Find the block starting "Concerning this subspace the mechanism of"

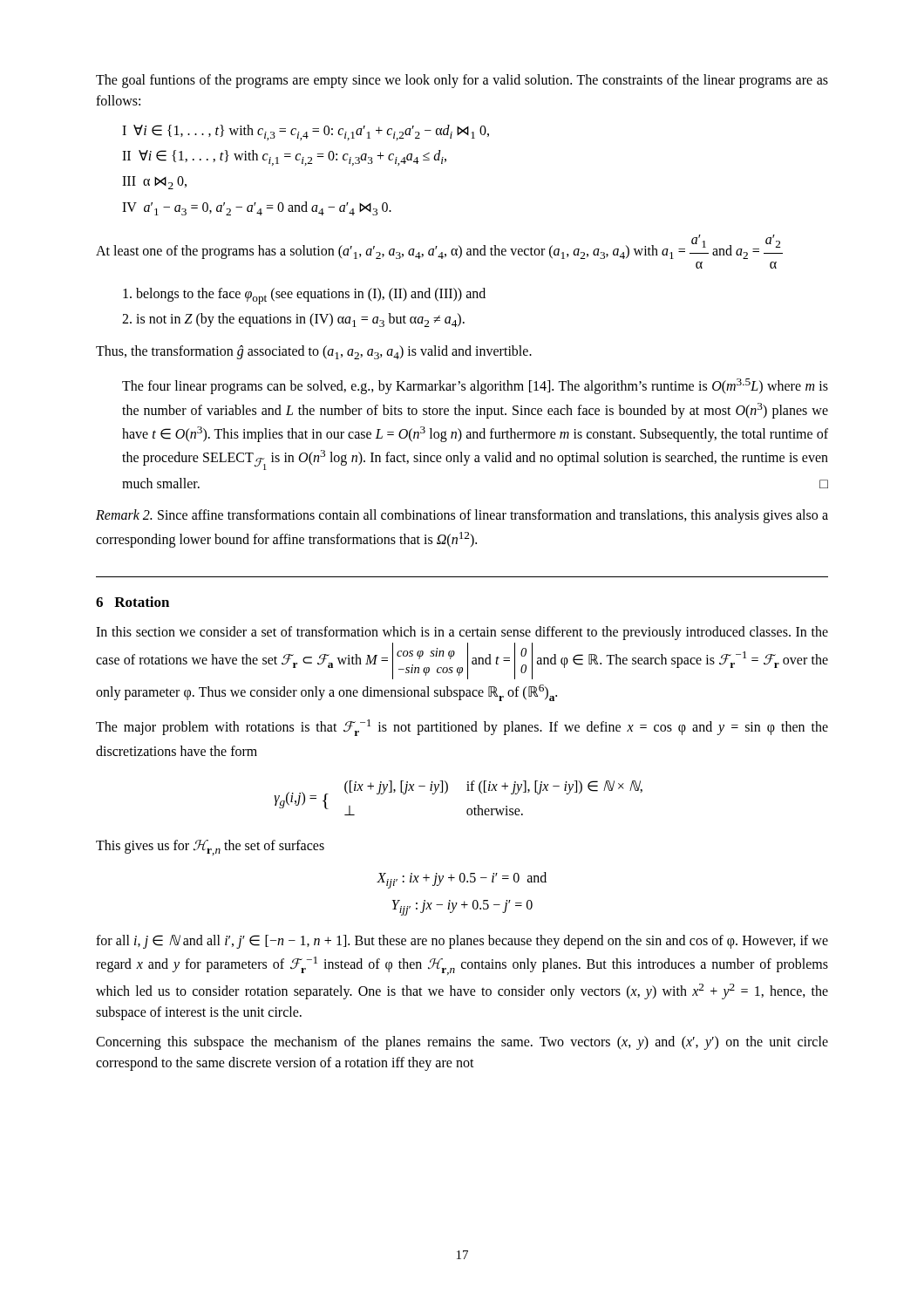pos(462,1052)
